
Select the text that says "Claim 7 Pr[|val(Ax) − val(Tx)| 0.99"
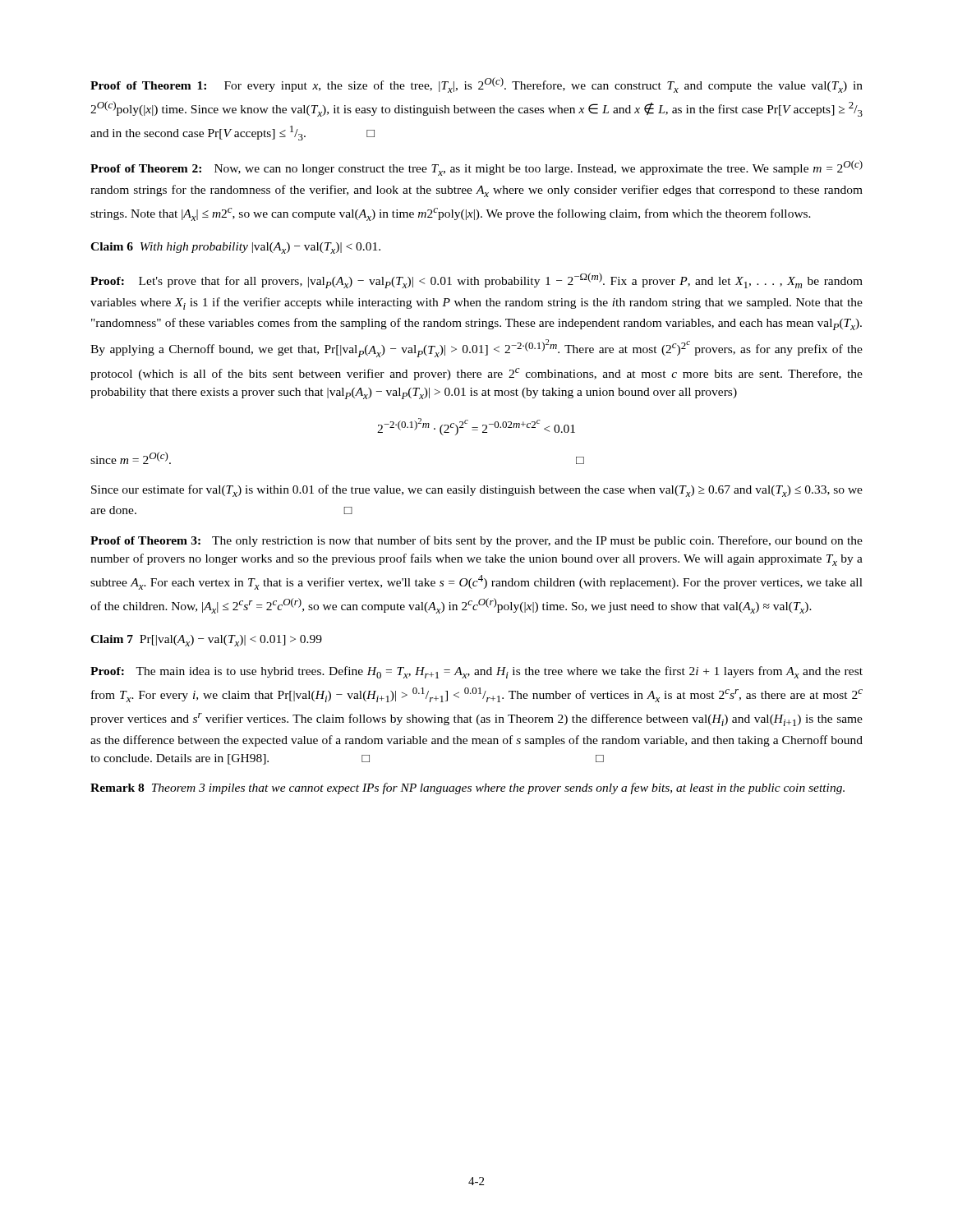[x=206, y=641]
